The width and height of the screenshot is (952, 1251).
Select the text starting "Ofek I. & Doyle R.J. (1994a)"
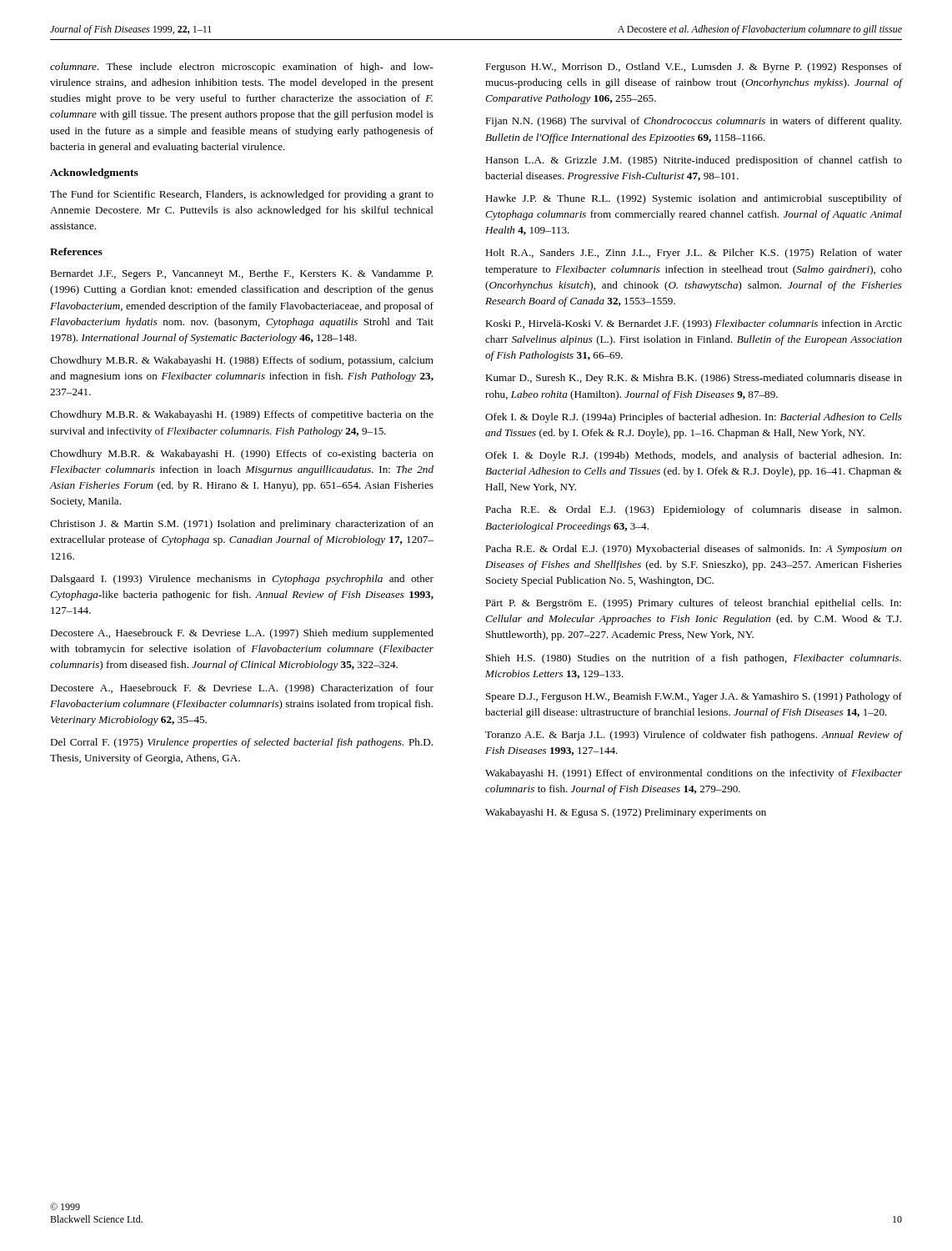(x=694, y=424)
